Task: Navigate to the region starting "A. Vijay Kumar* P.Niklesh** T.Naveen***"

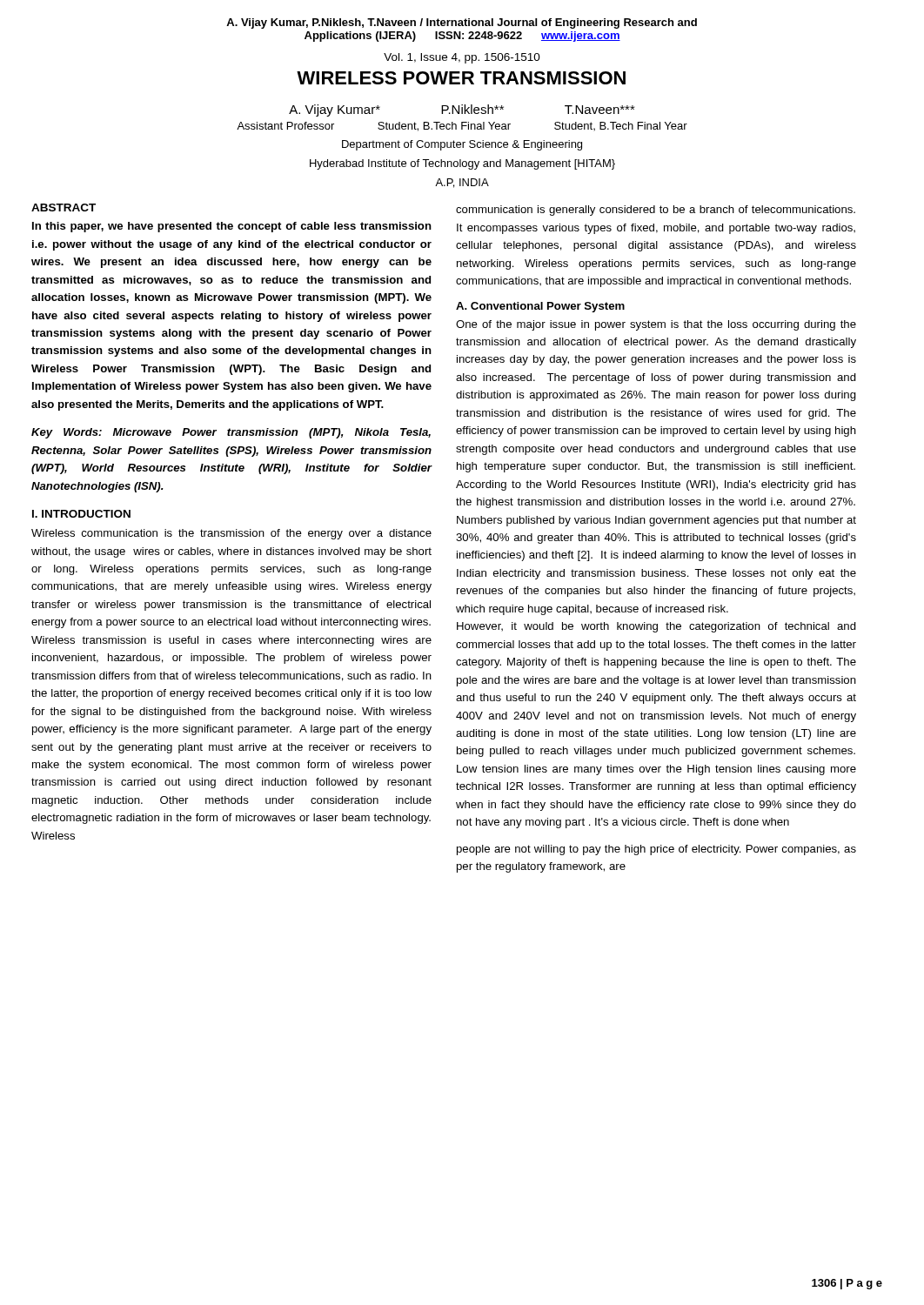Action: click(462, 109)
